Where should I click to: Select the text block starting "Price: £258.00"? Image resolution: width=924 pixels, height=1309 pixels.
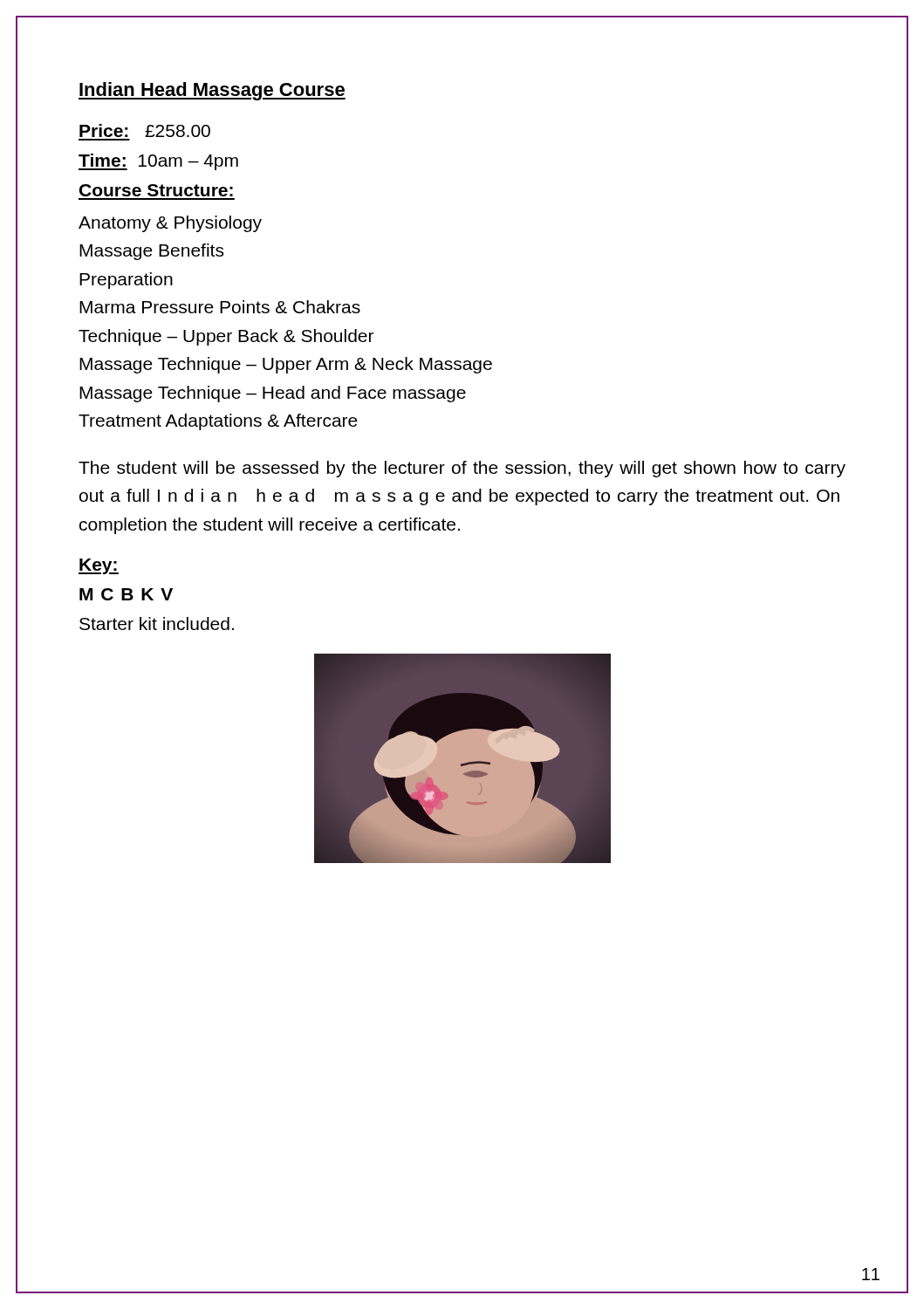coord(145,130)
